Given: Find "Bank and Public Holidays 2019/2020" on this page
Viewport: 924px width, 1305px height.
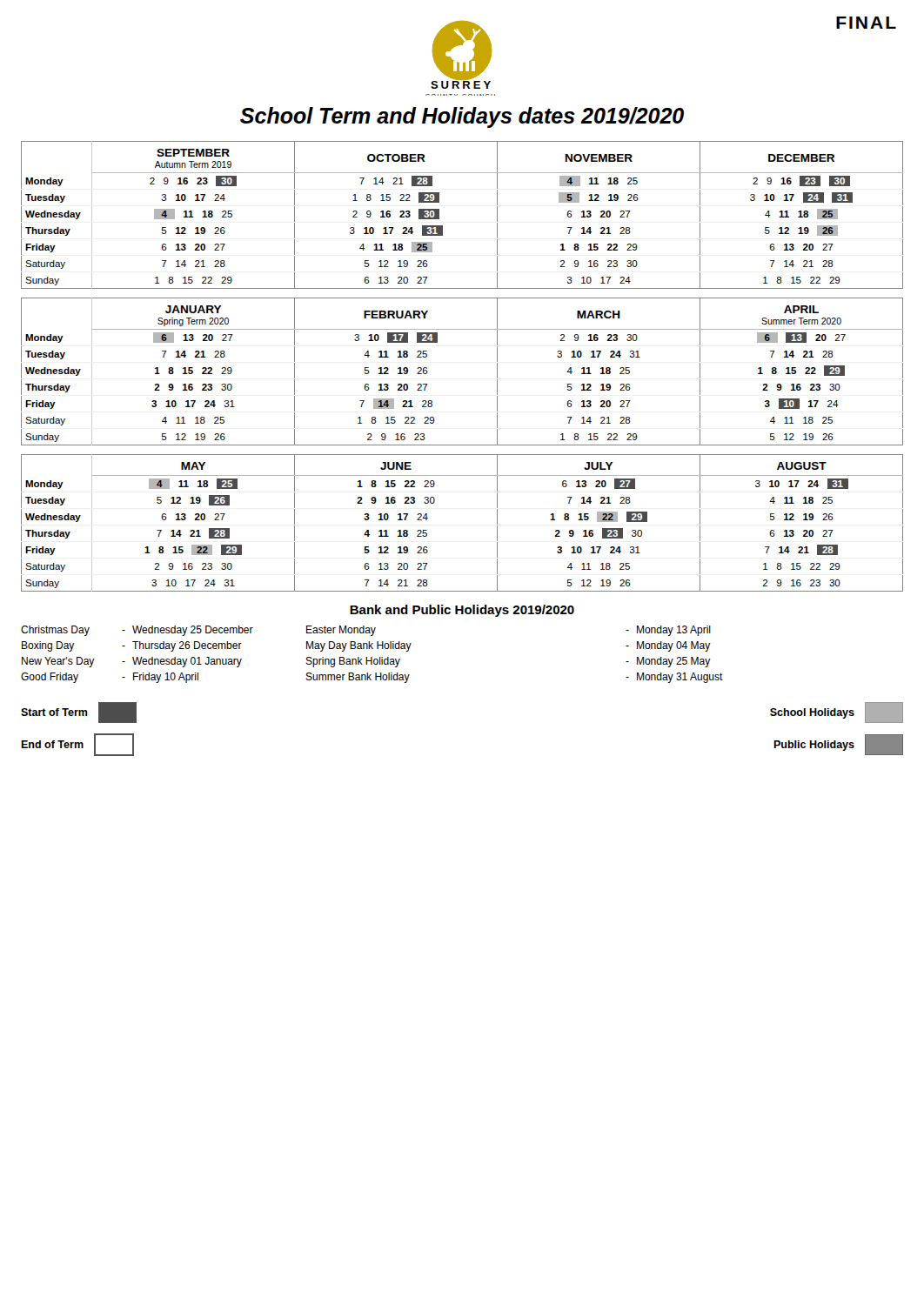Looking at the screenshot, I should (x=462, y=609).
